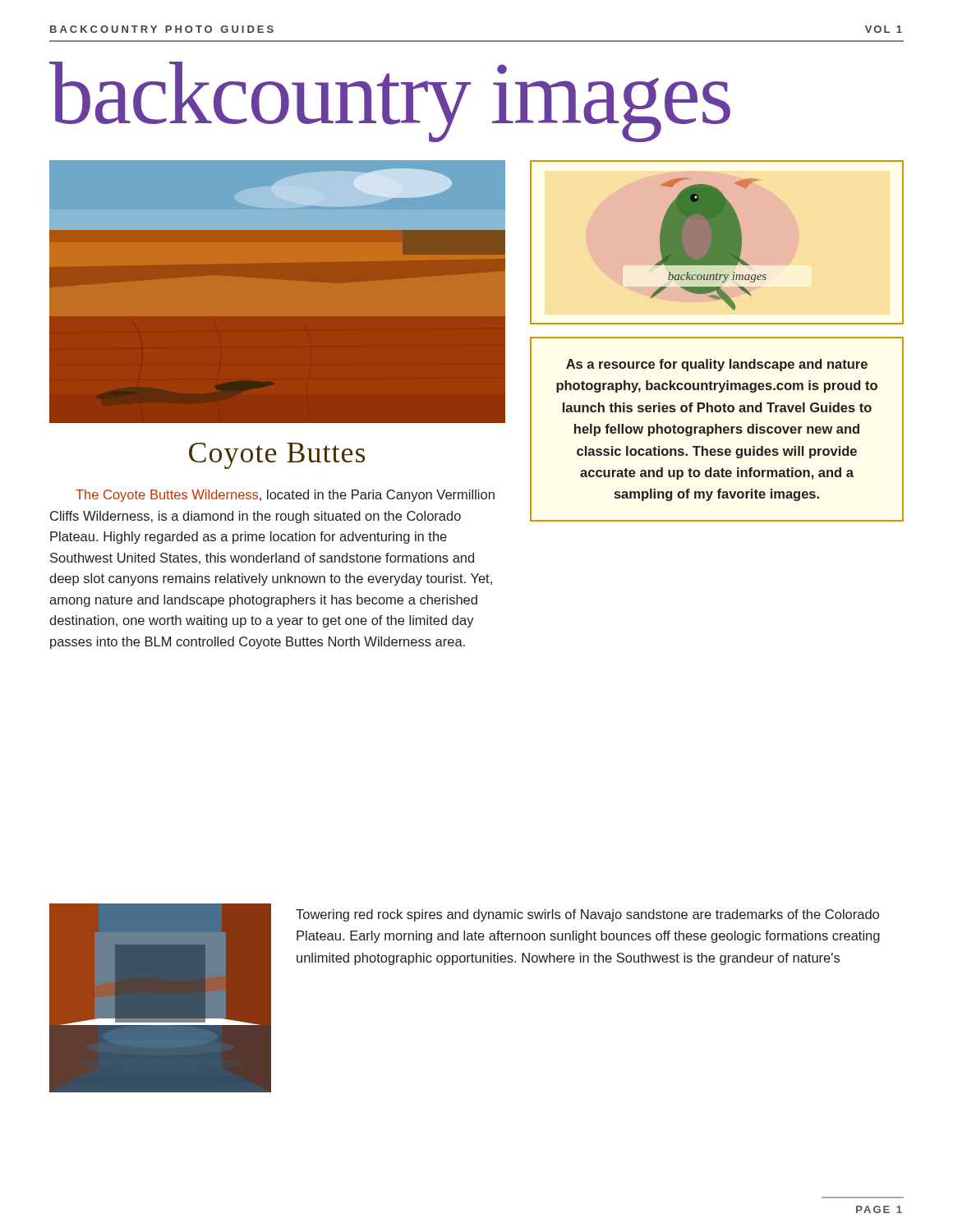Select the text block containing "As a resource for"
Screen dimensions: 1232x953
pos(717,429)
